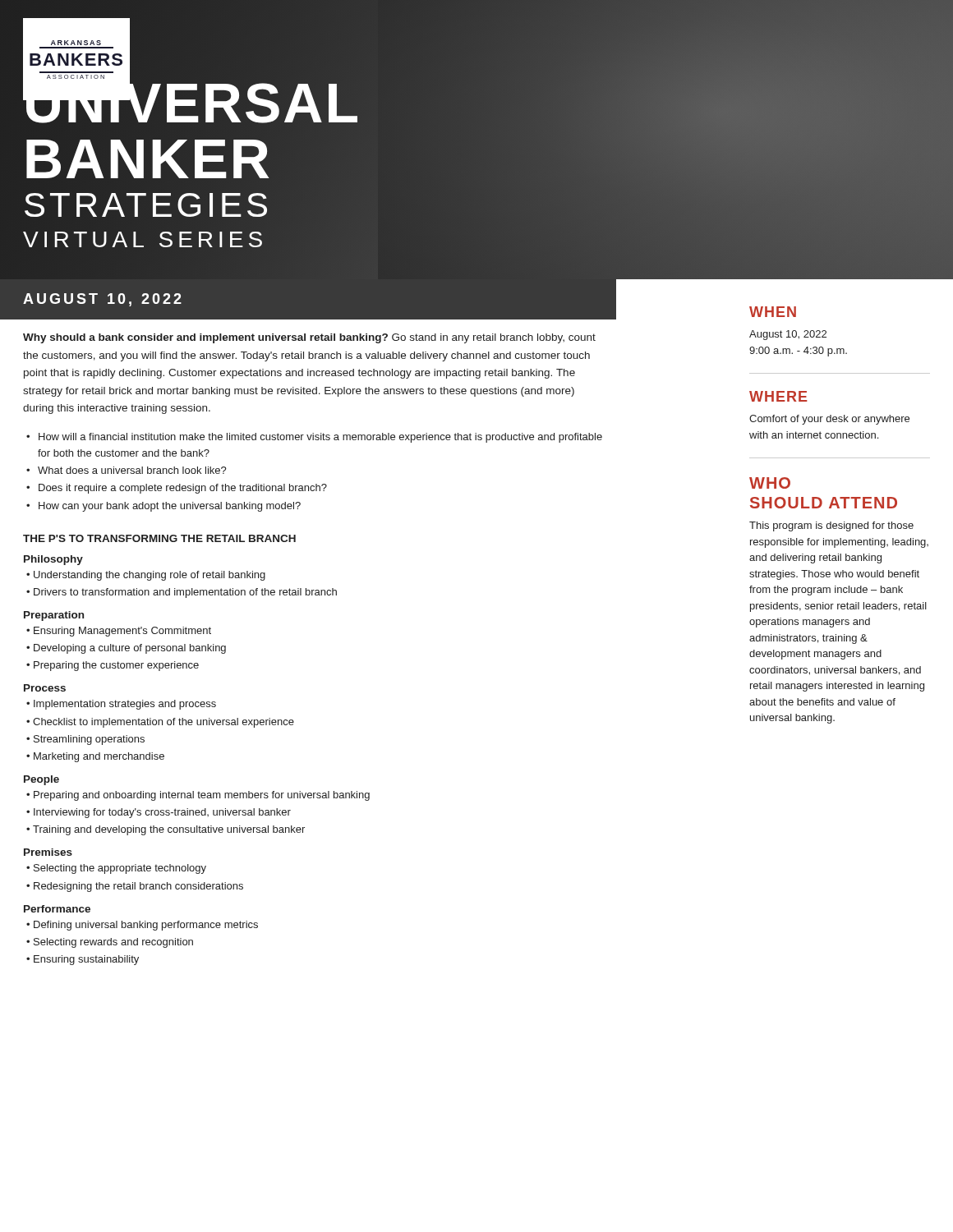Find the text starting "Redesigning the retail branch considerations"
The width and height of the screenshot is (953, 1232).
point(138,885)
